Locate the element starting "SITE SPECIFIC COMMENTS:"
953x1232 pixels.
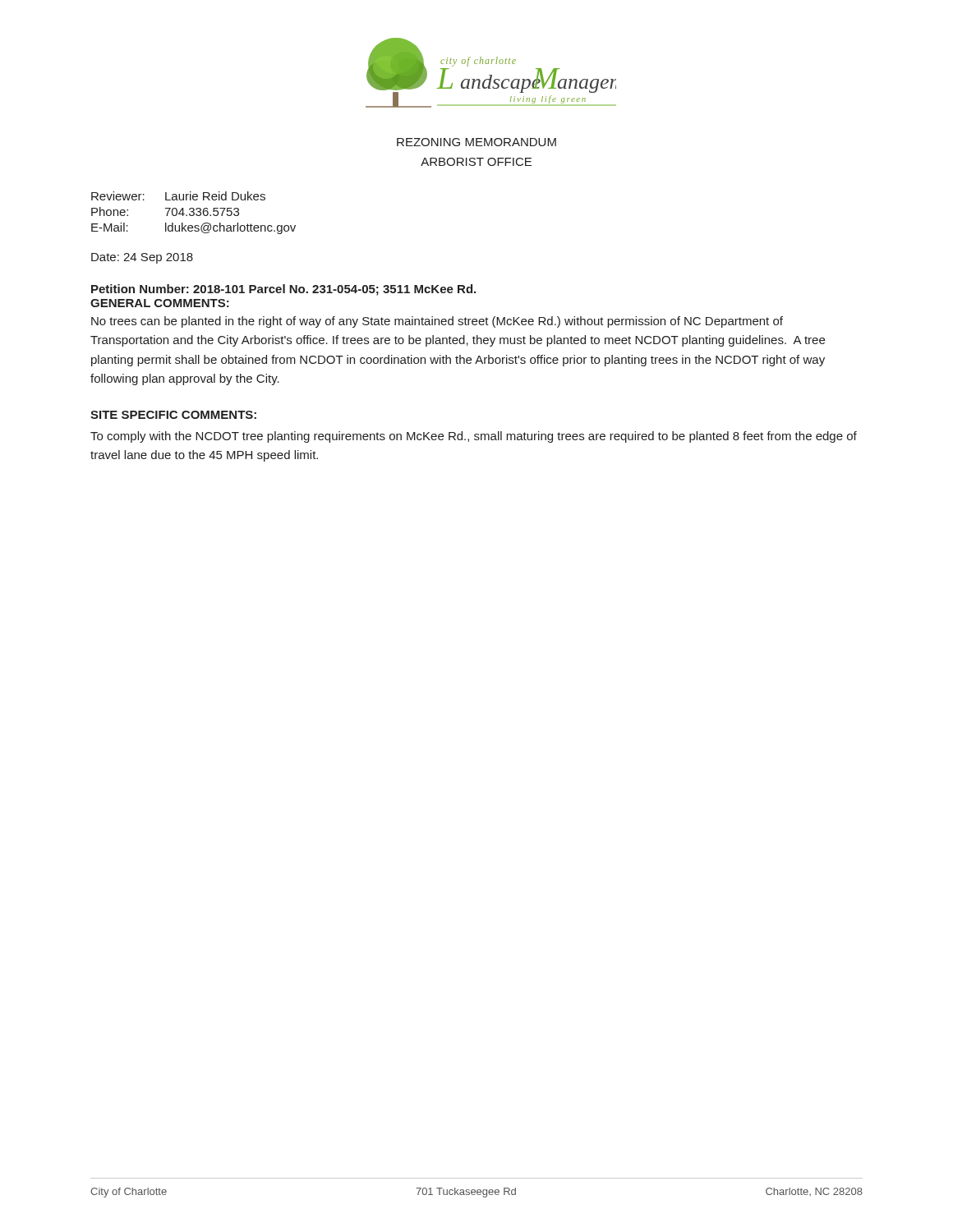click(x=174, y=414)
